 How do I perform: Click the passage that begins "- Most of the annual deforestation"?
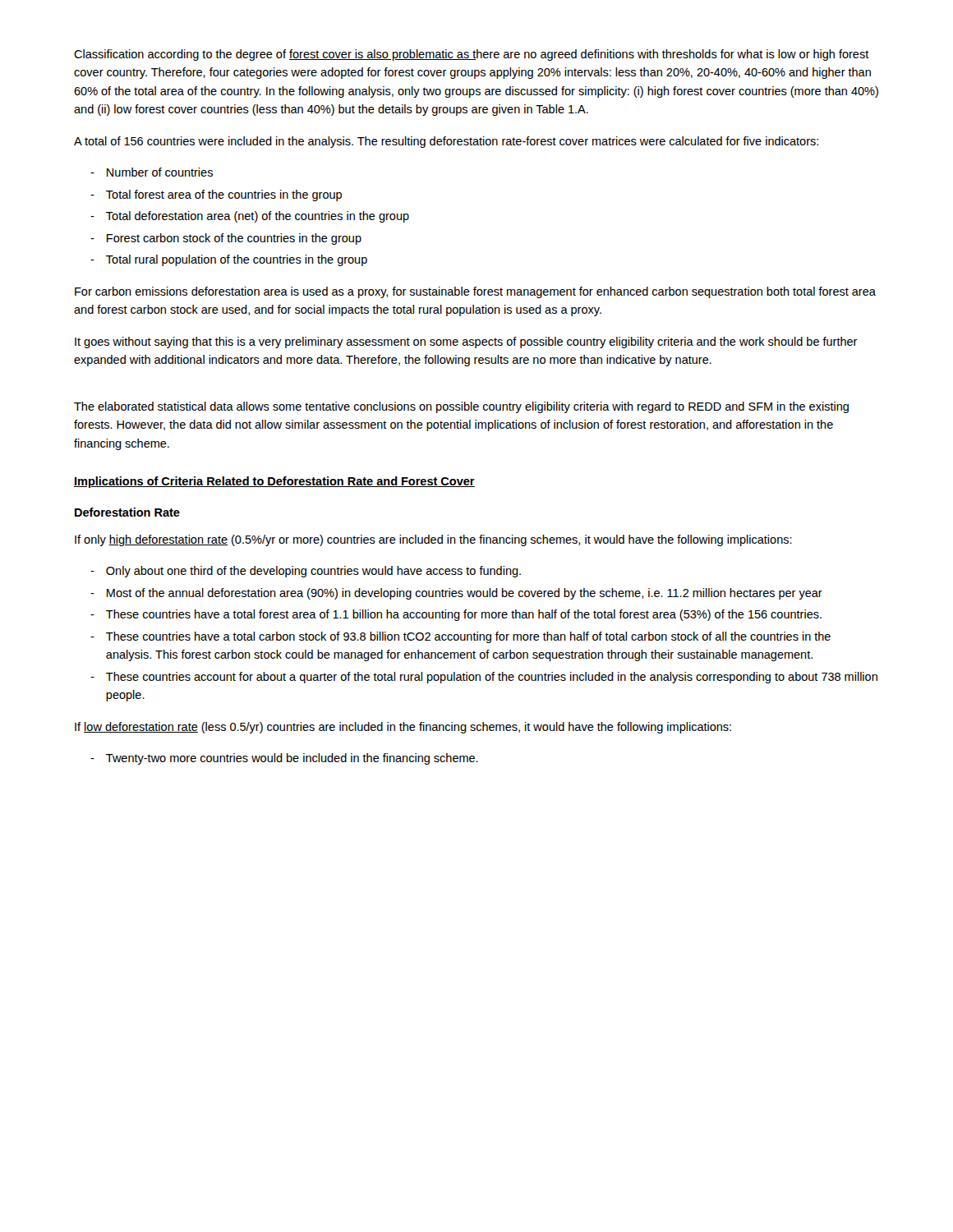pos(485,593)
